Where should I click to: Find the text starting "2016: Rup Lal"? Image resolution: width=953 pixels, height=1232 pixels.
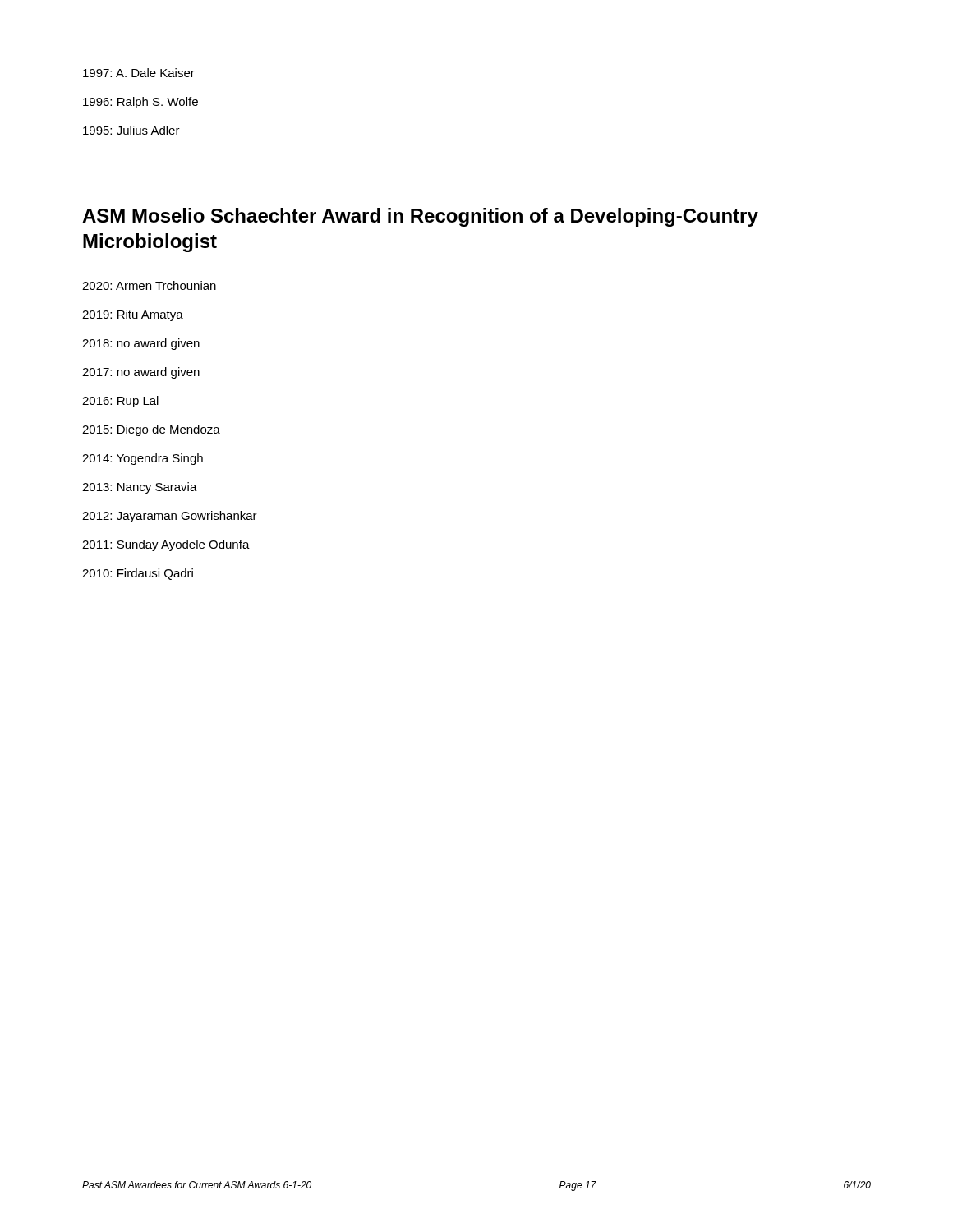click(121, 401)
